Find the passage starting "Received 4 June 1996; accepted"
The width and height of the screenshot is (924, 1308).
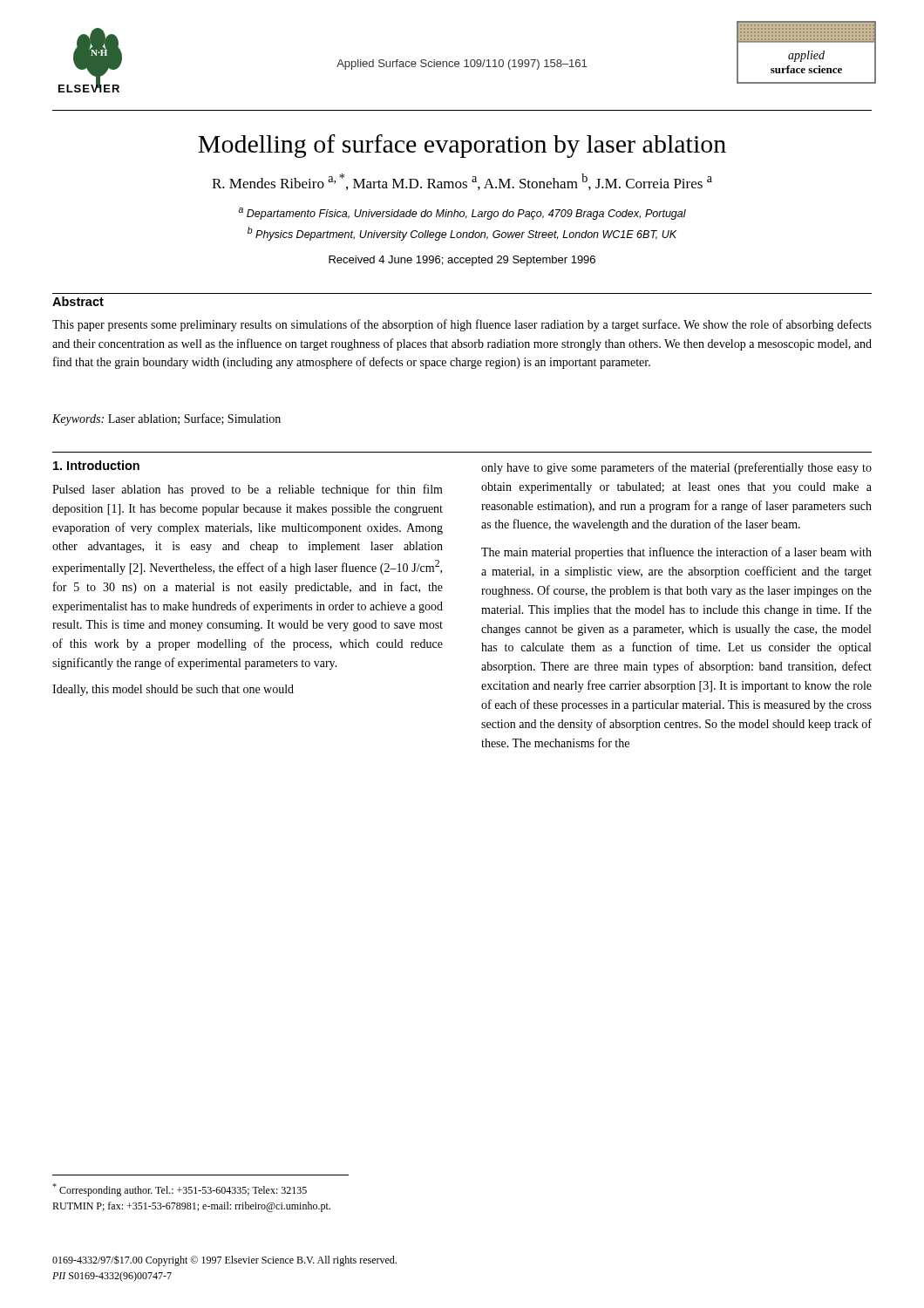coord(462,259)
